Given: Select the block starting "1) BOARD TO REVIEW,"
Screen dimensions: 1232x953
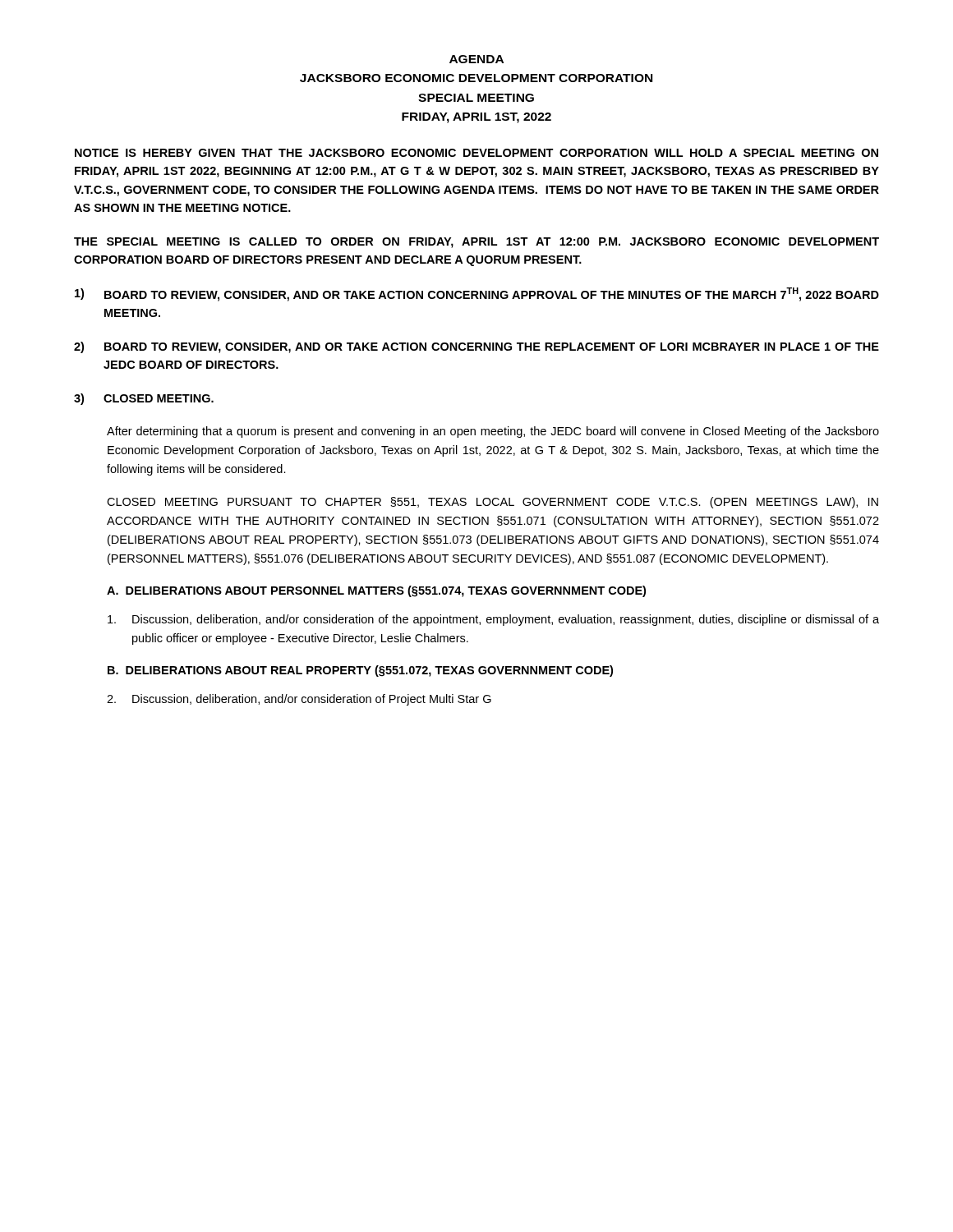Looking at the screenshot, I should (x=476, y=303).
